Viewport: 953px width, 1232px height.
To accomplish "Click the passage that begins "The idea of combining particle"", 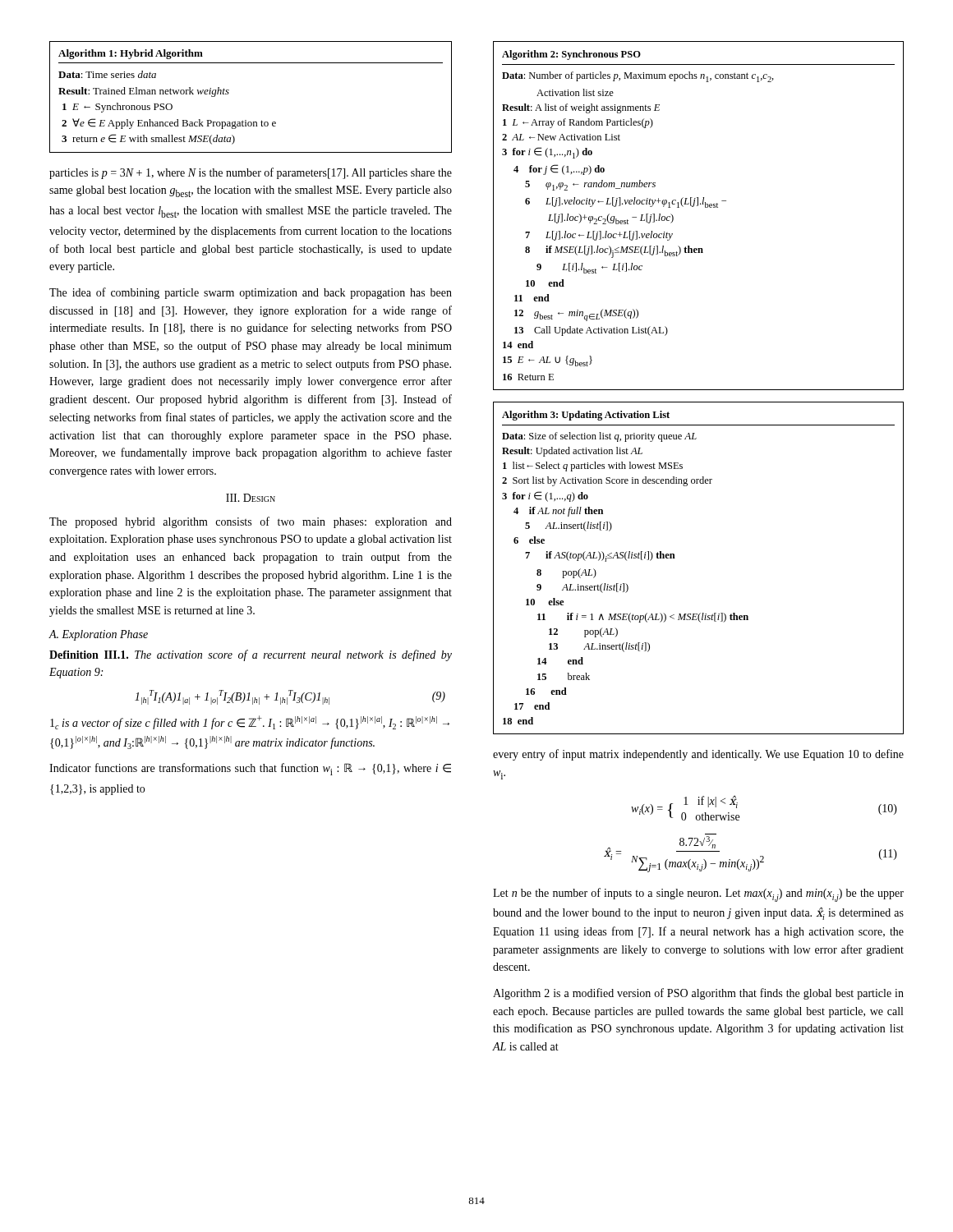I will click(251, 382).
